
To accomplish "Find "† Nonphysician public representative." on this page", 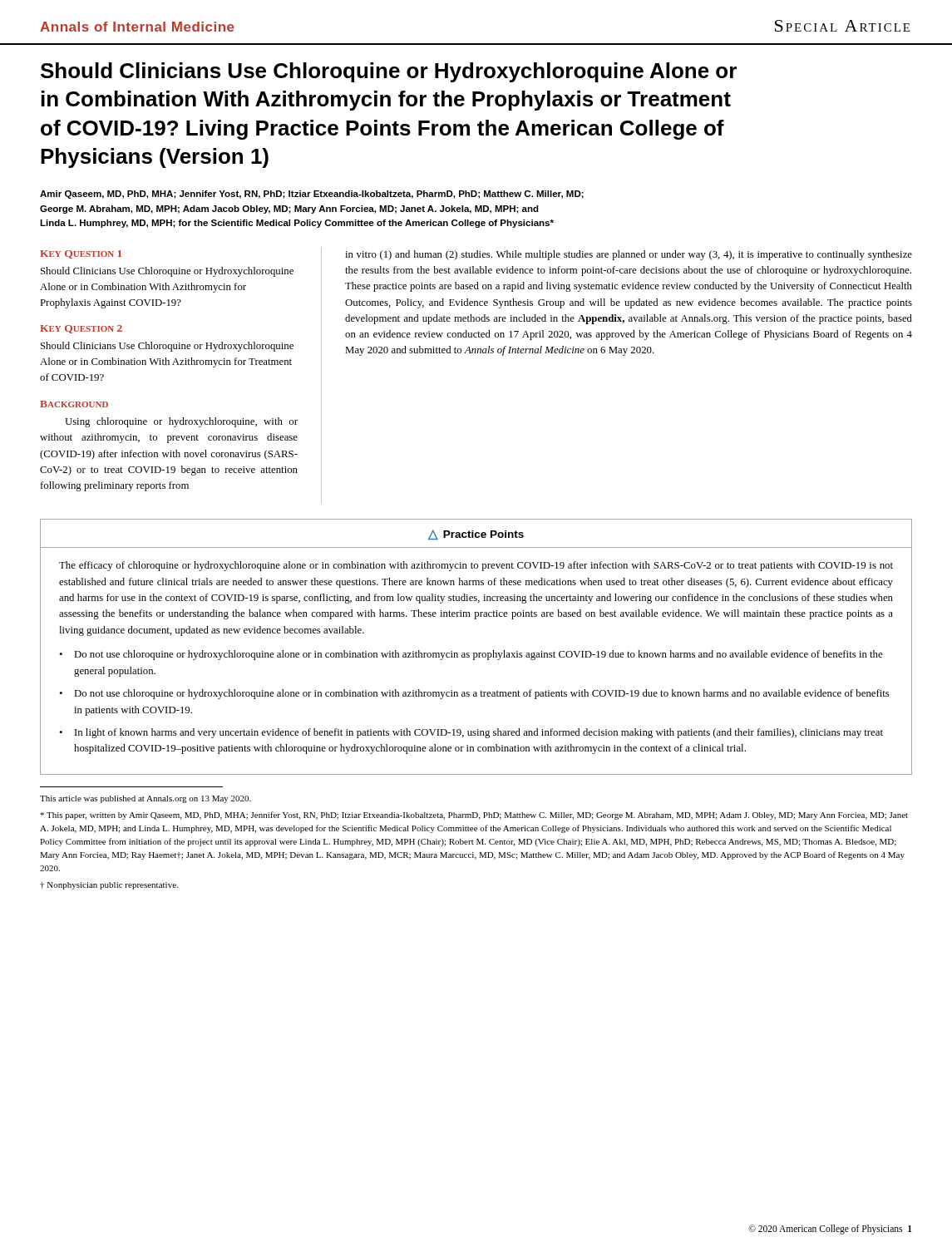I will [109, 886].
